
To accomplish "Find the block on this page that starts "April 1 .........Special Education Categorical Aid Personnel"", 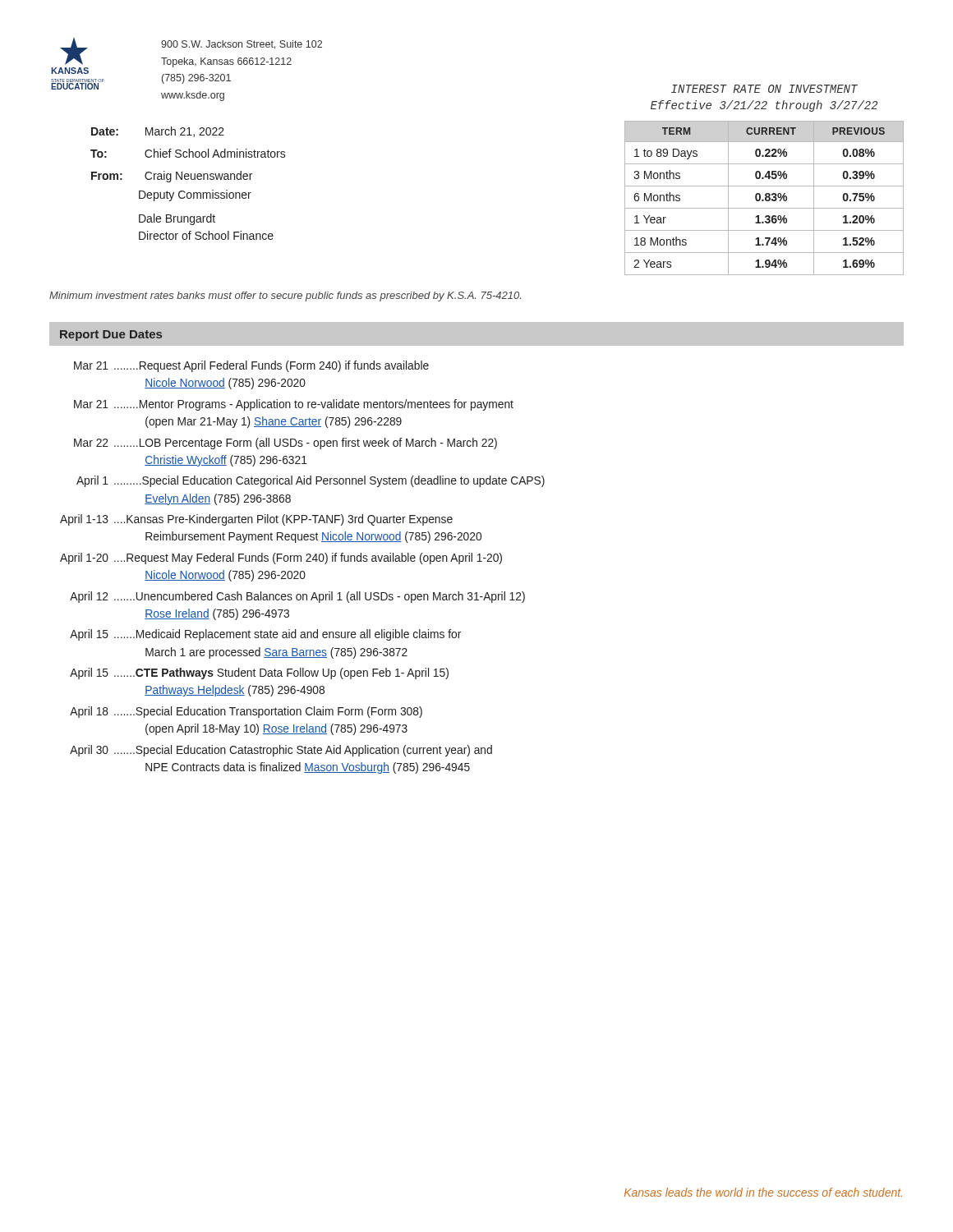I will point(476,490).
